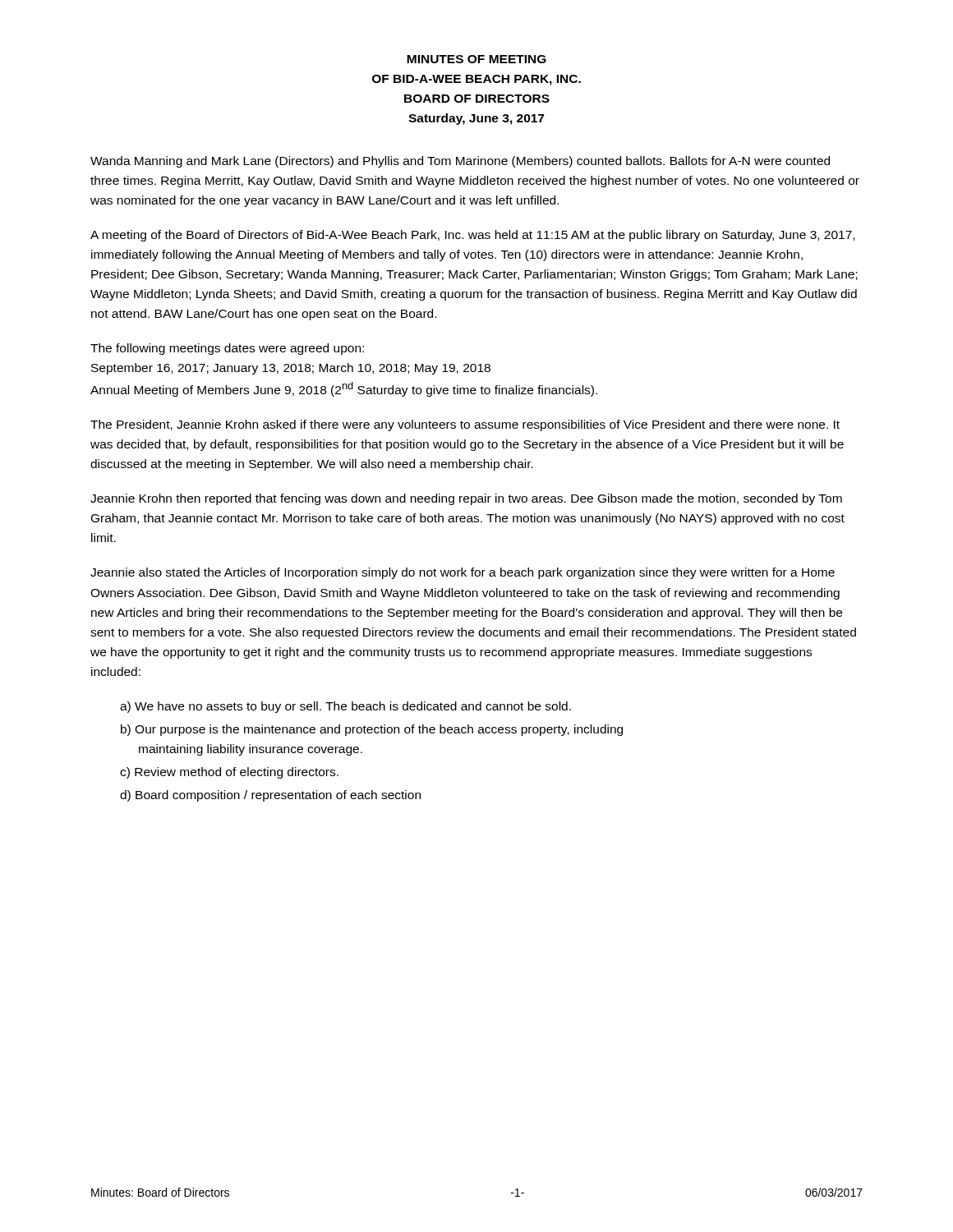Select the text block with the text "The following meetings dates were"
This screenshot has height=1232, width=953.
pyautogui.click(x=344, y=369)
